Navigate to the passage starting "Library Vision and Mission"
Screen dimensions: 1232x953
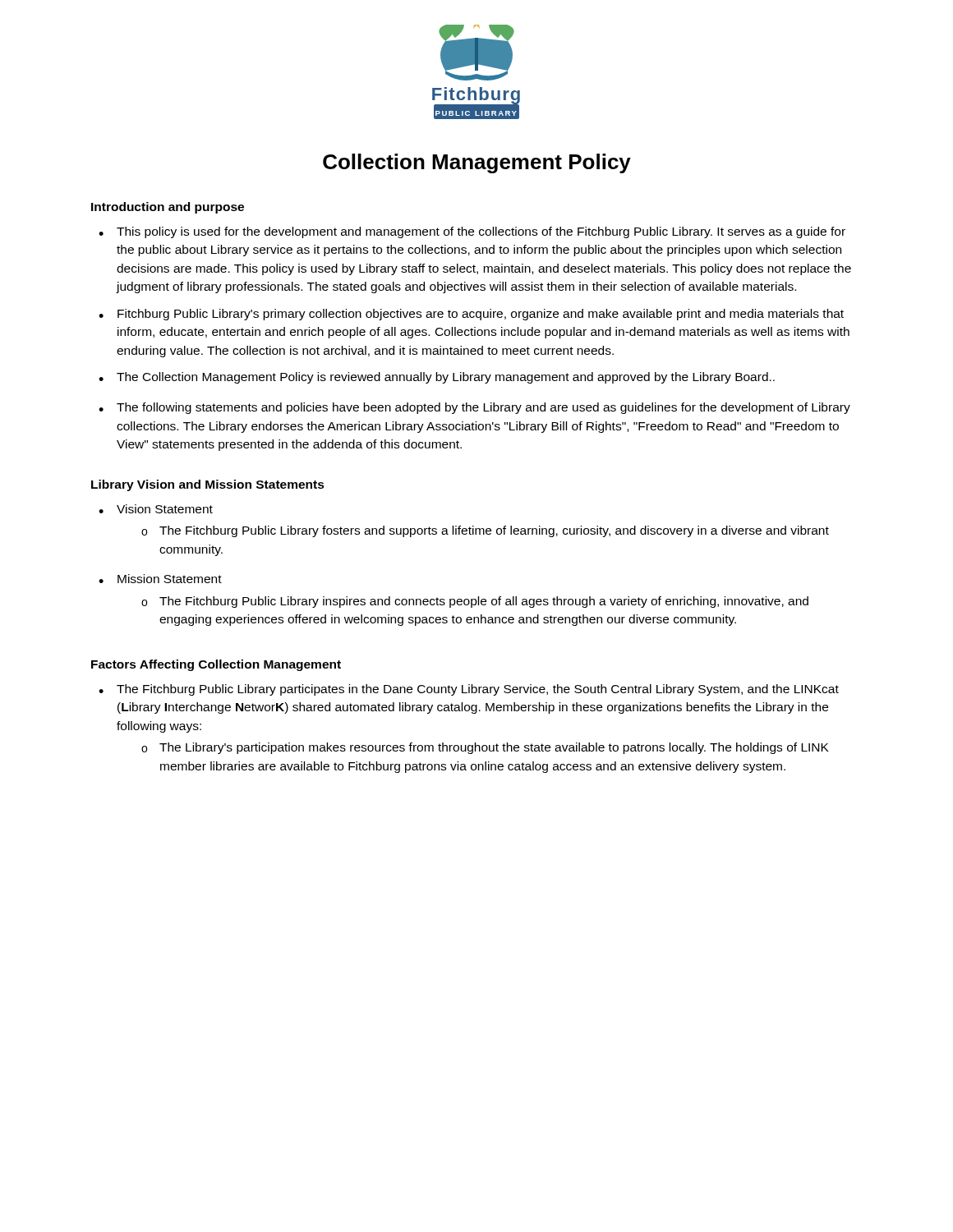tap(207, 484)
